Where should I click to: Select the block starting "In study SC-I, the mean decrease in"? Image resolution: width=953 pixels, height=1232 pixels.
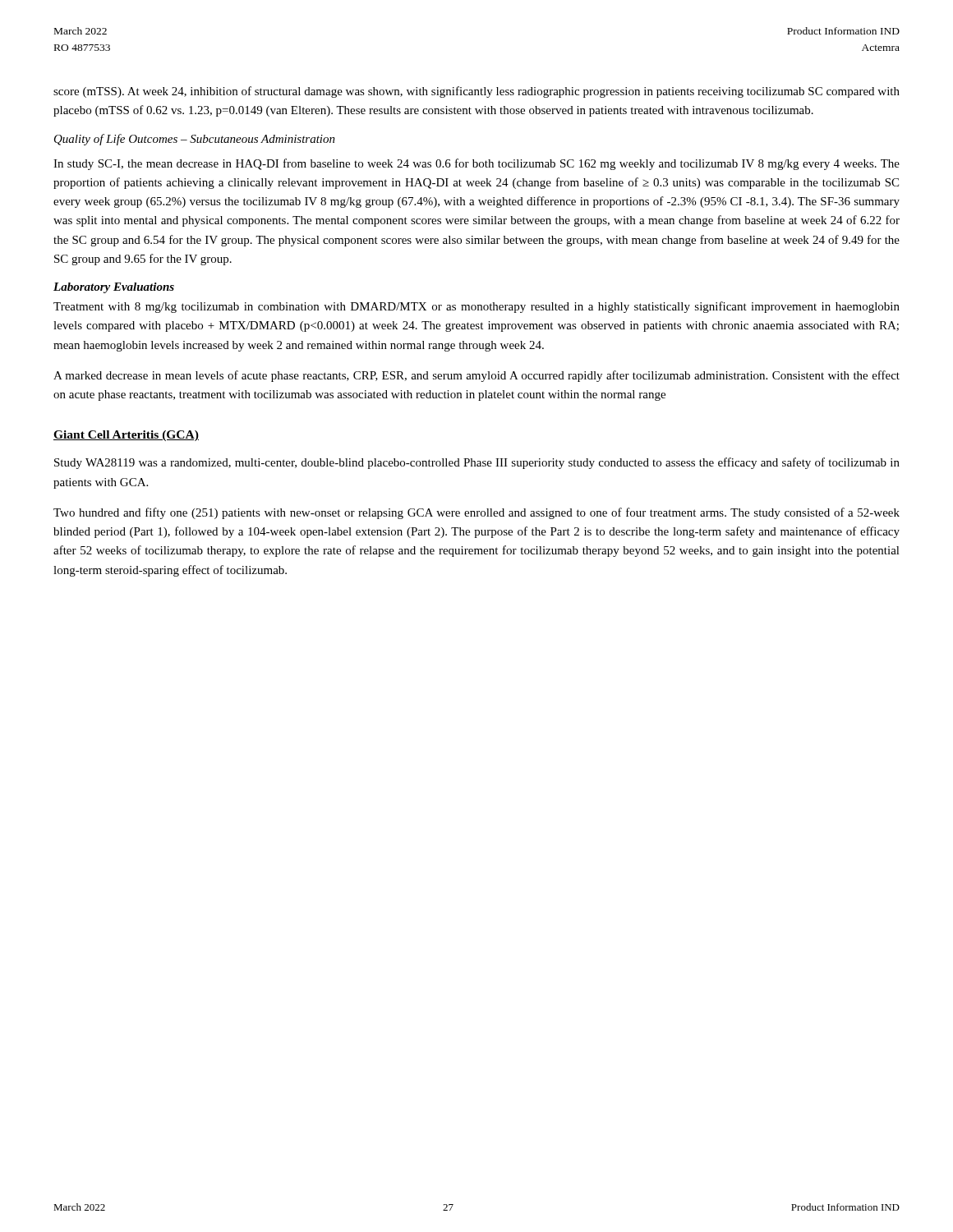point(476,211)
